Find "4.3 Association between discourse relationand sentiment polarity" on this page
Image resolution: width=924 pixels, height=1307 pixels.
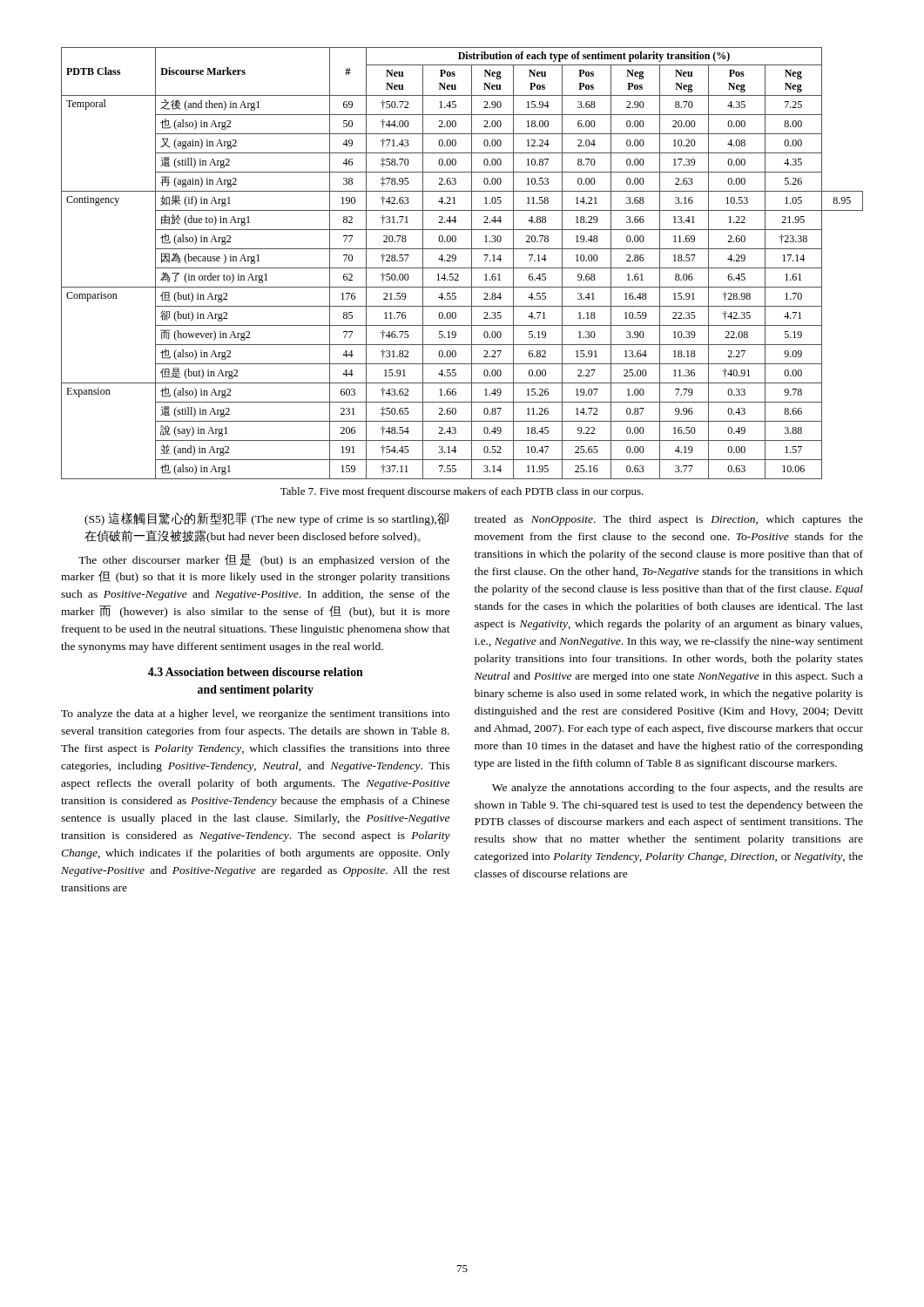coord(255,681)
